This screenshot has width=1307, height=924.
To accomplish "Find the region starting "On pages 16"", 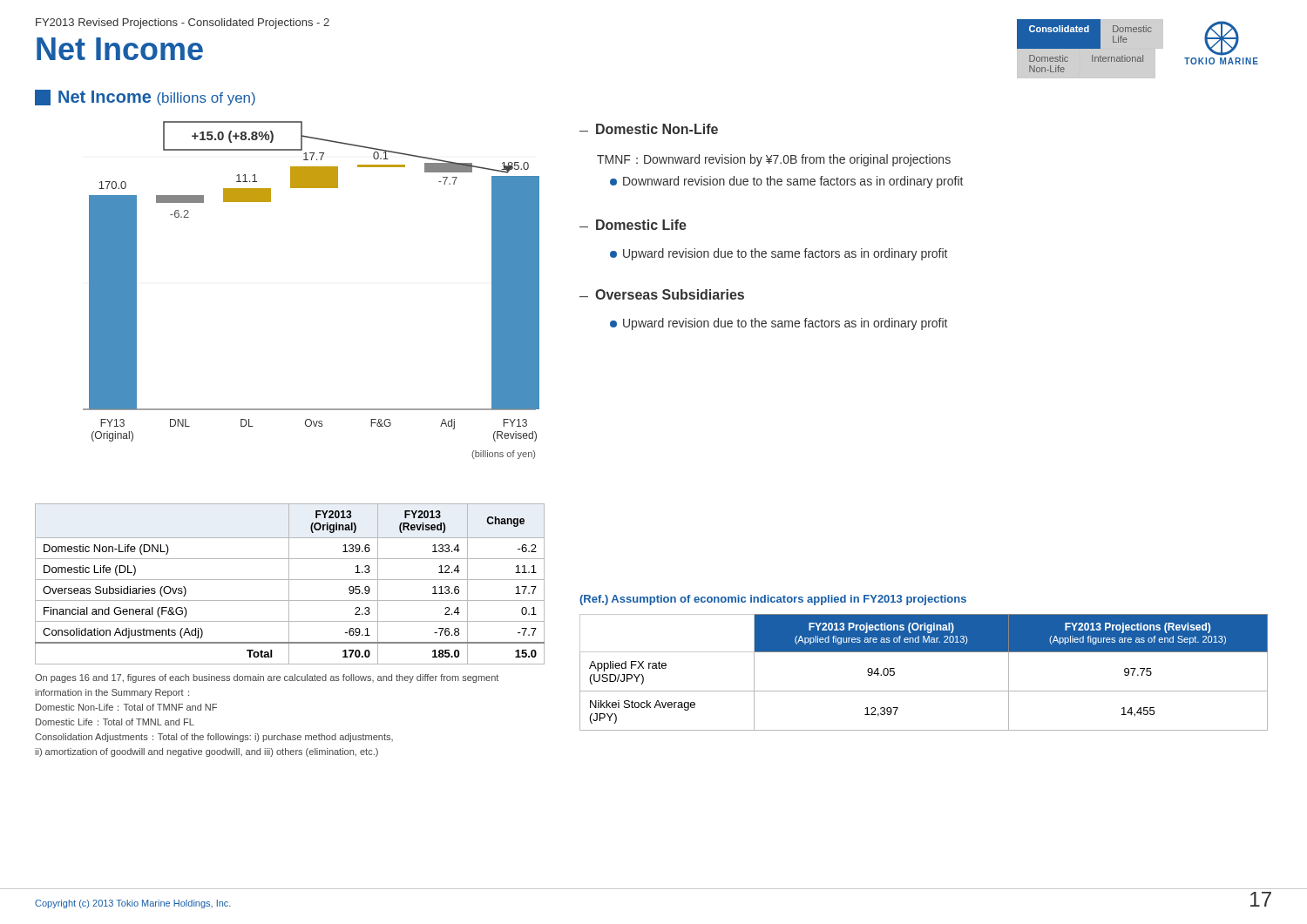I will click(267, 678).
